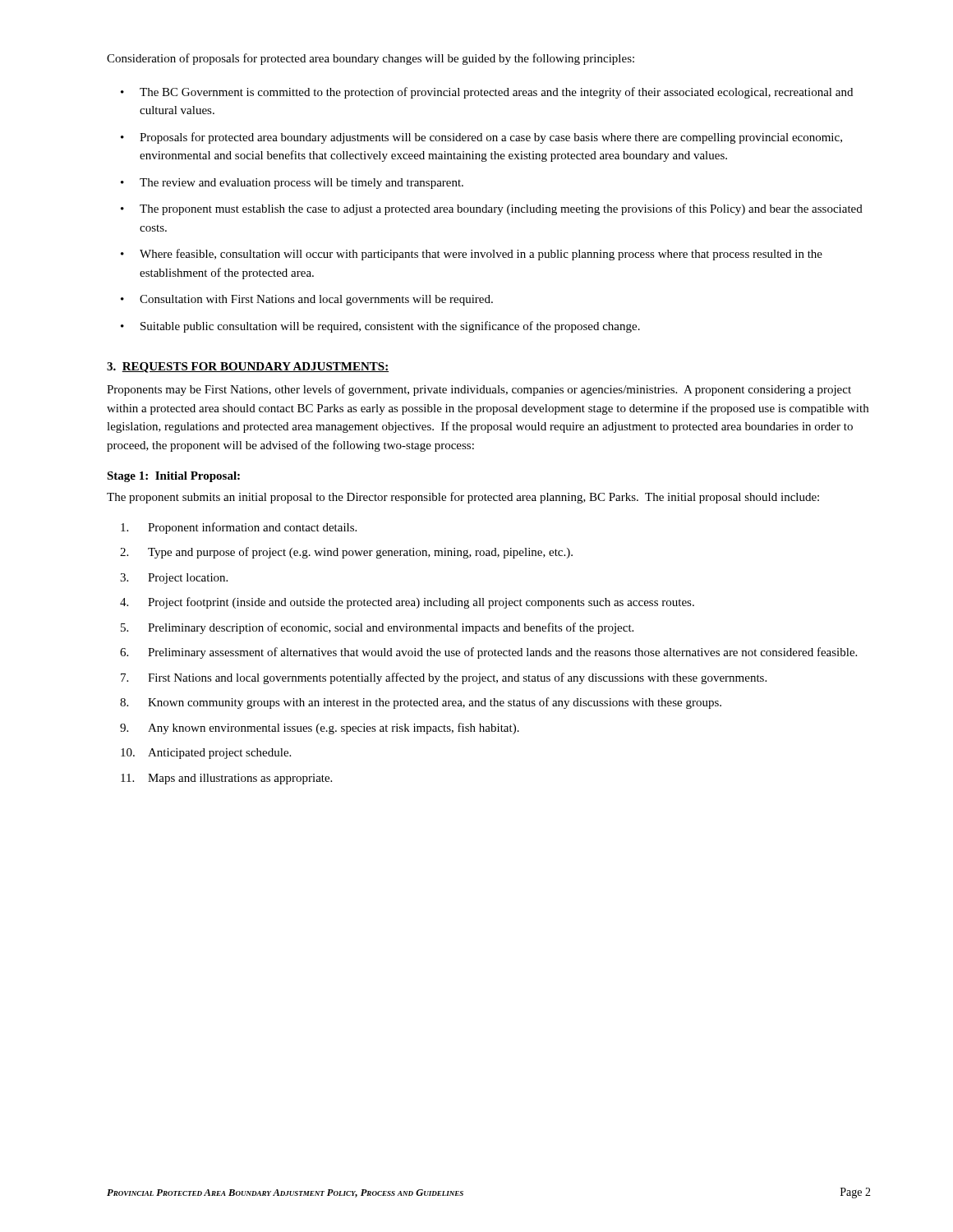Point to the block beginning "Proposals for protected"
953x1232 pixels.
click(x=491, y=146)
